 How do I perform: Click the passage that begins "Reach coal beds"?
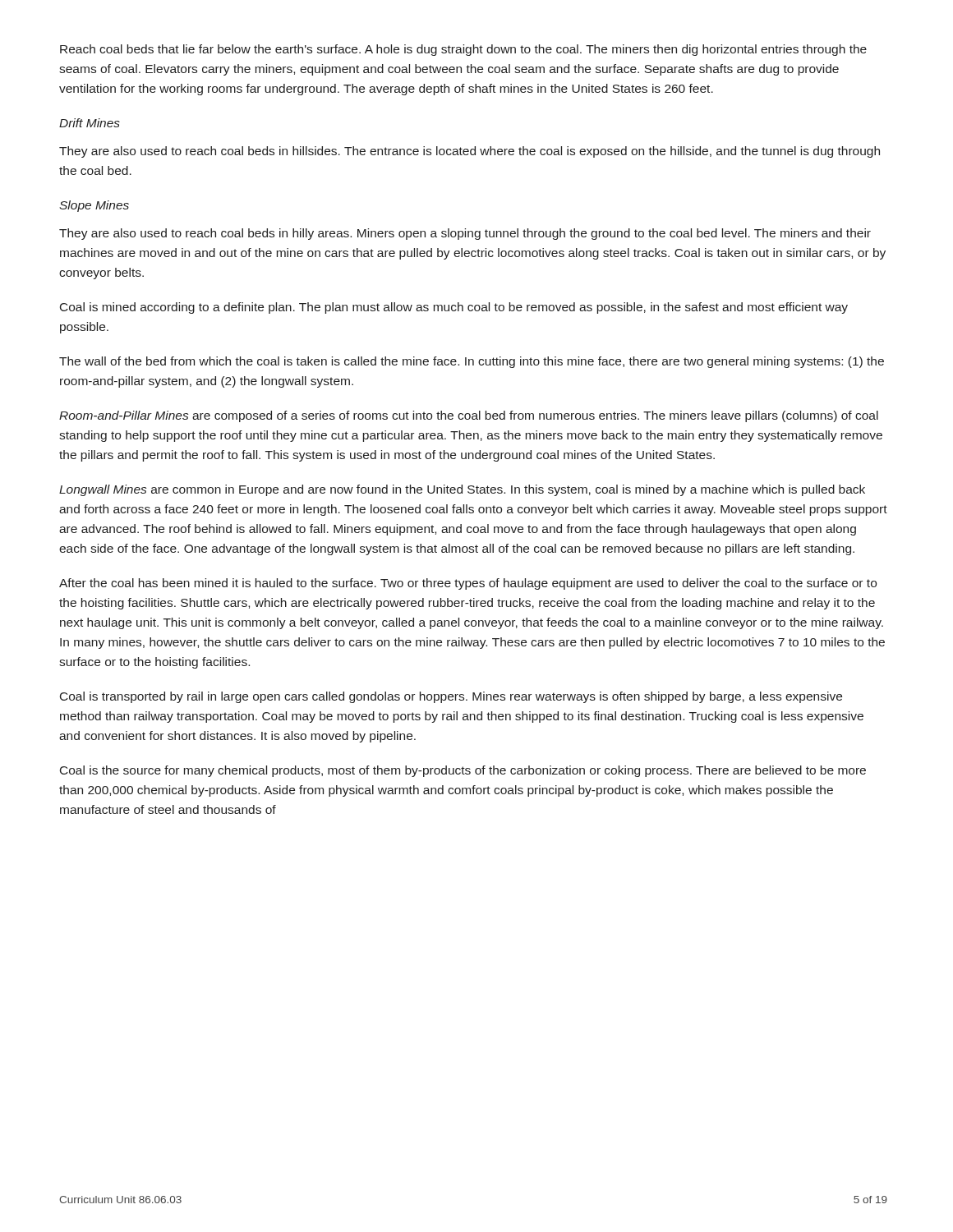pos(463,69)
